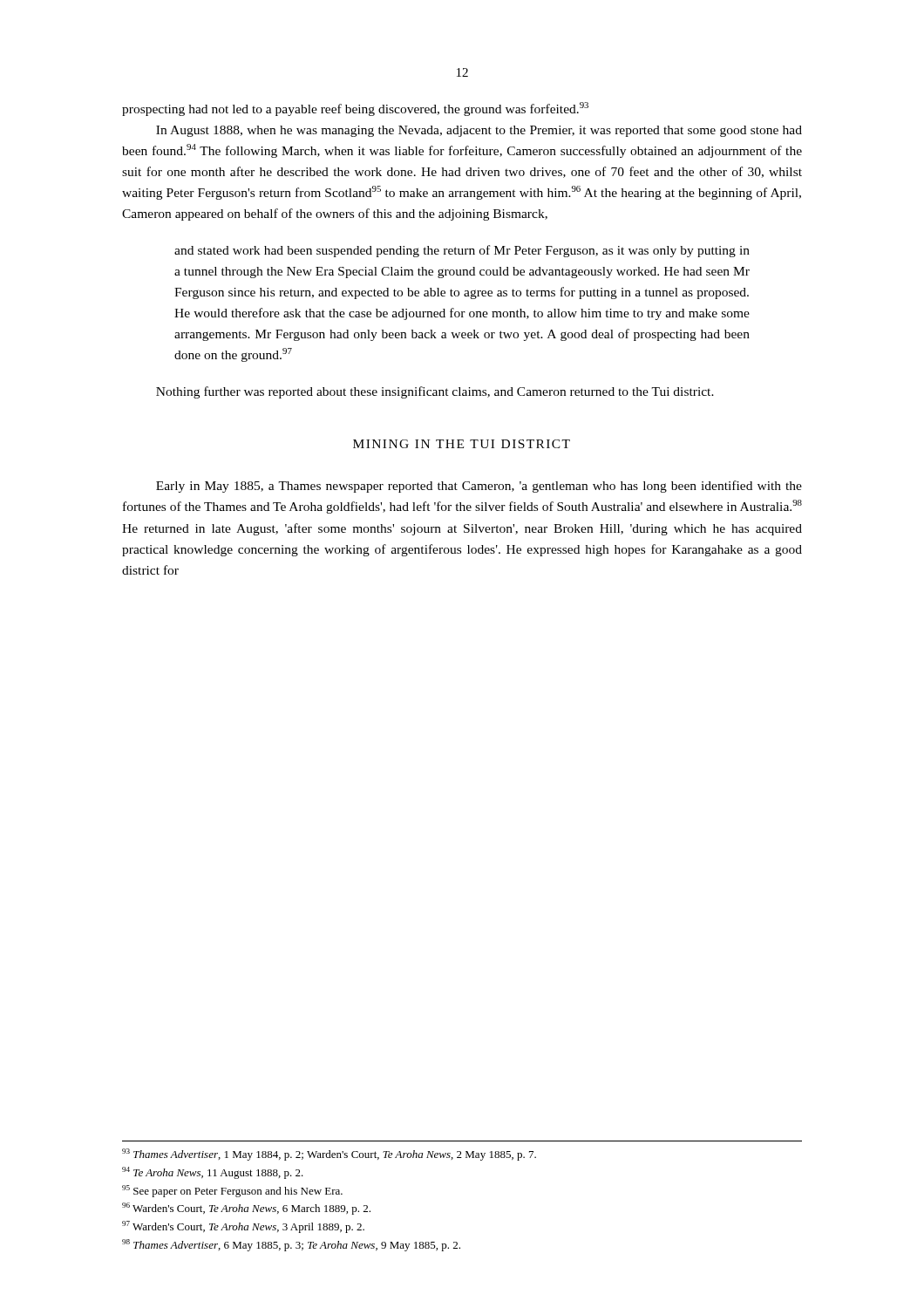Viewport: 924px width, 1308px height.
Task: Select the region starting "98 Thames Advertiser, 6"
Action: [x=462, y=1246]
